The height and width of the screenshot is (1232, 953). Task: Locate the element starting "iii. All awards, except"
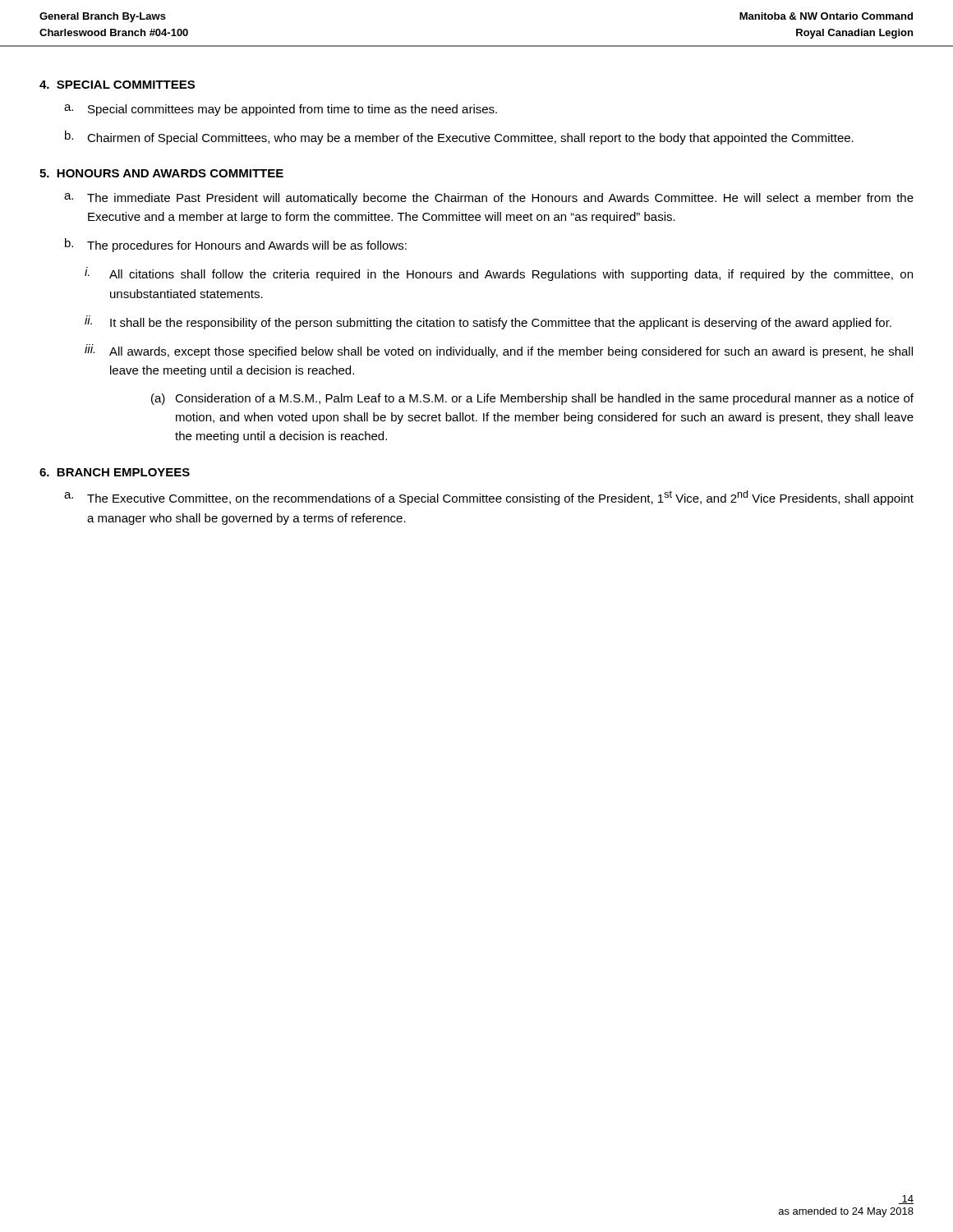coord(499,396)
